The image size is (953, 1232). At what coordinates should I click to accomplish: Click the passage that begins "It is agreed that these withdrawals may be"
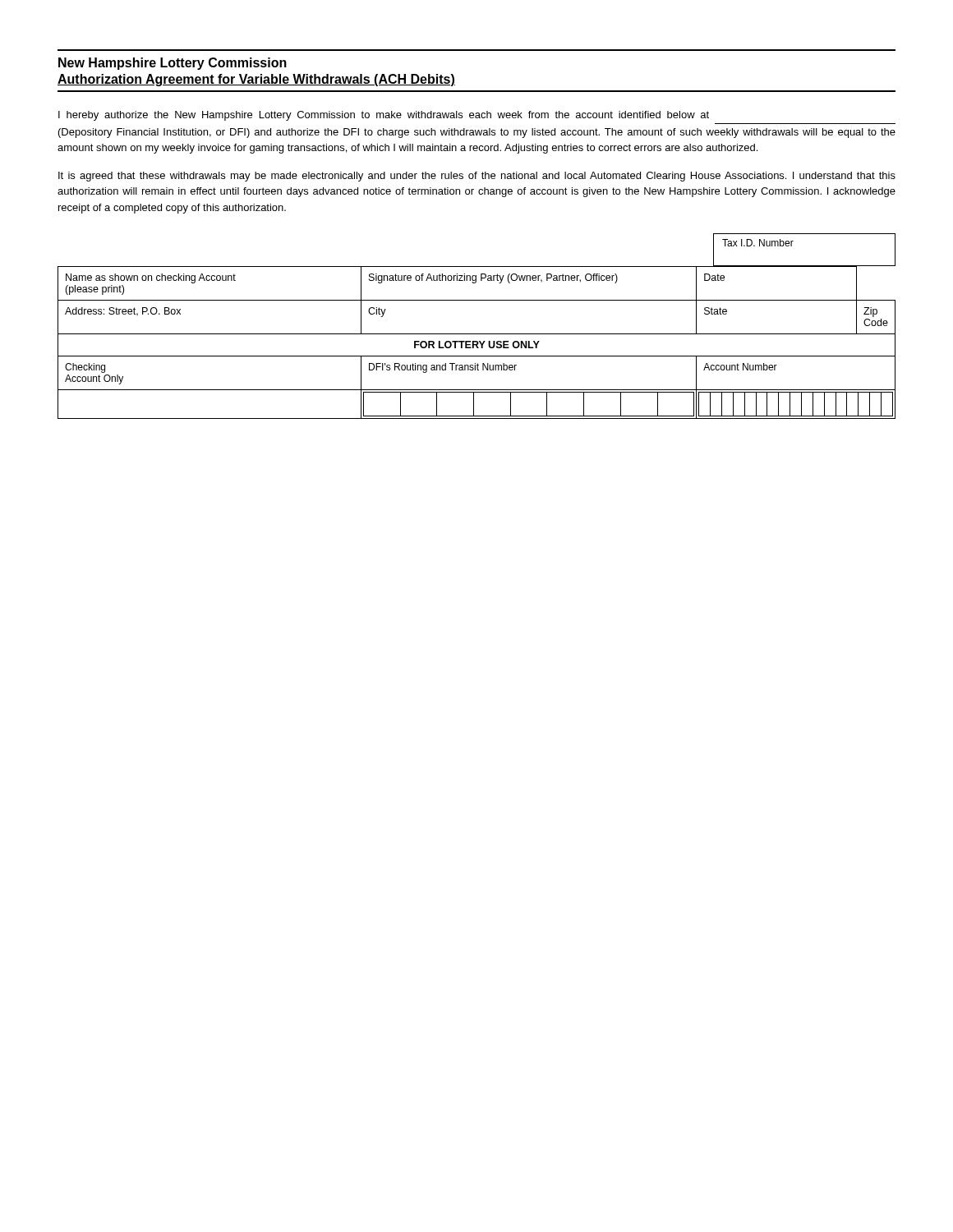pos(476,191)
